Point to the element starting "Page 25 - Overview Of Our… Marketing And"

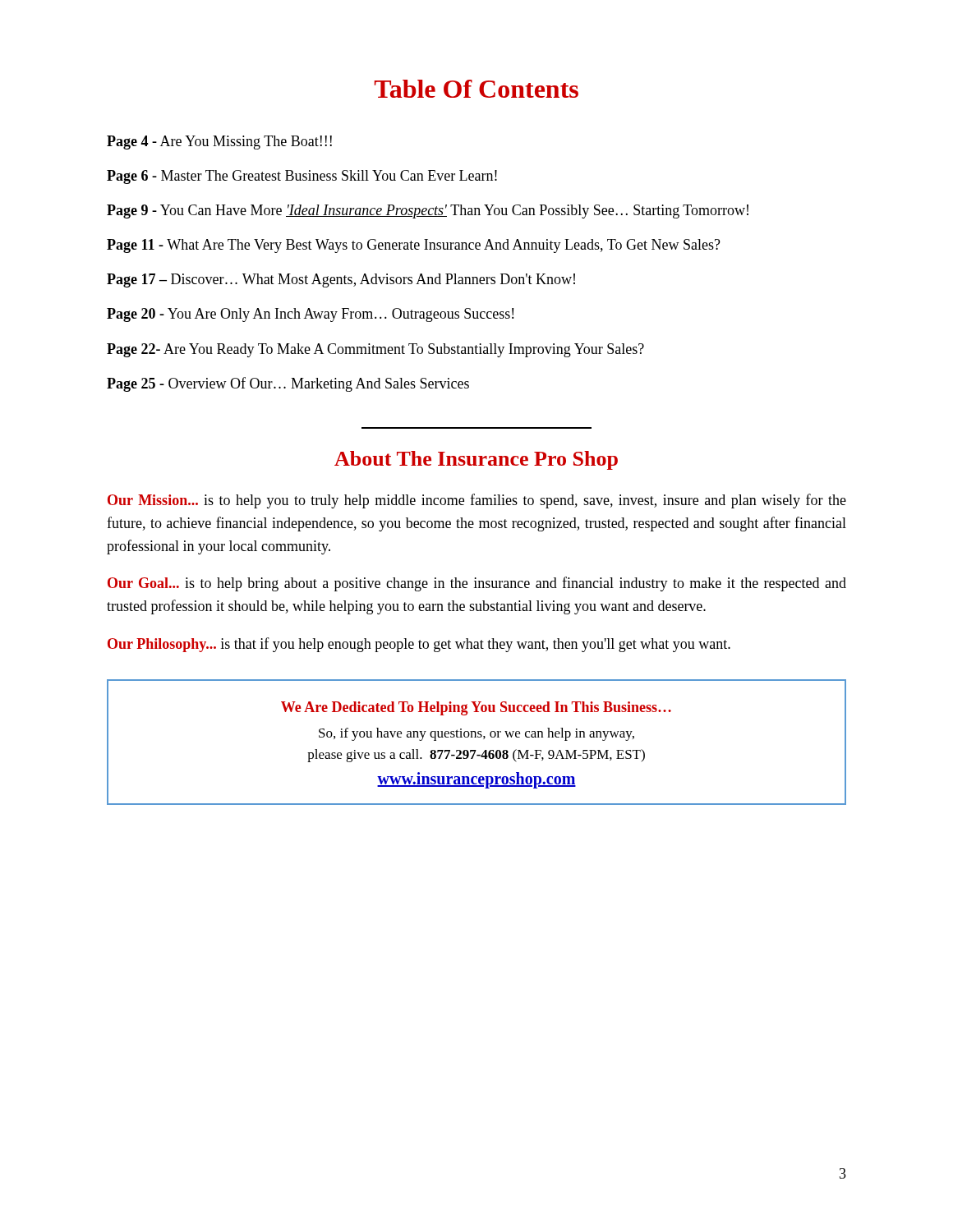point(288,383)
